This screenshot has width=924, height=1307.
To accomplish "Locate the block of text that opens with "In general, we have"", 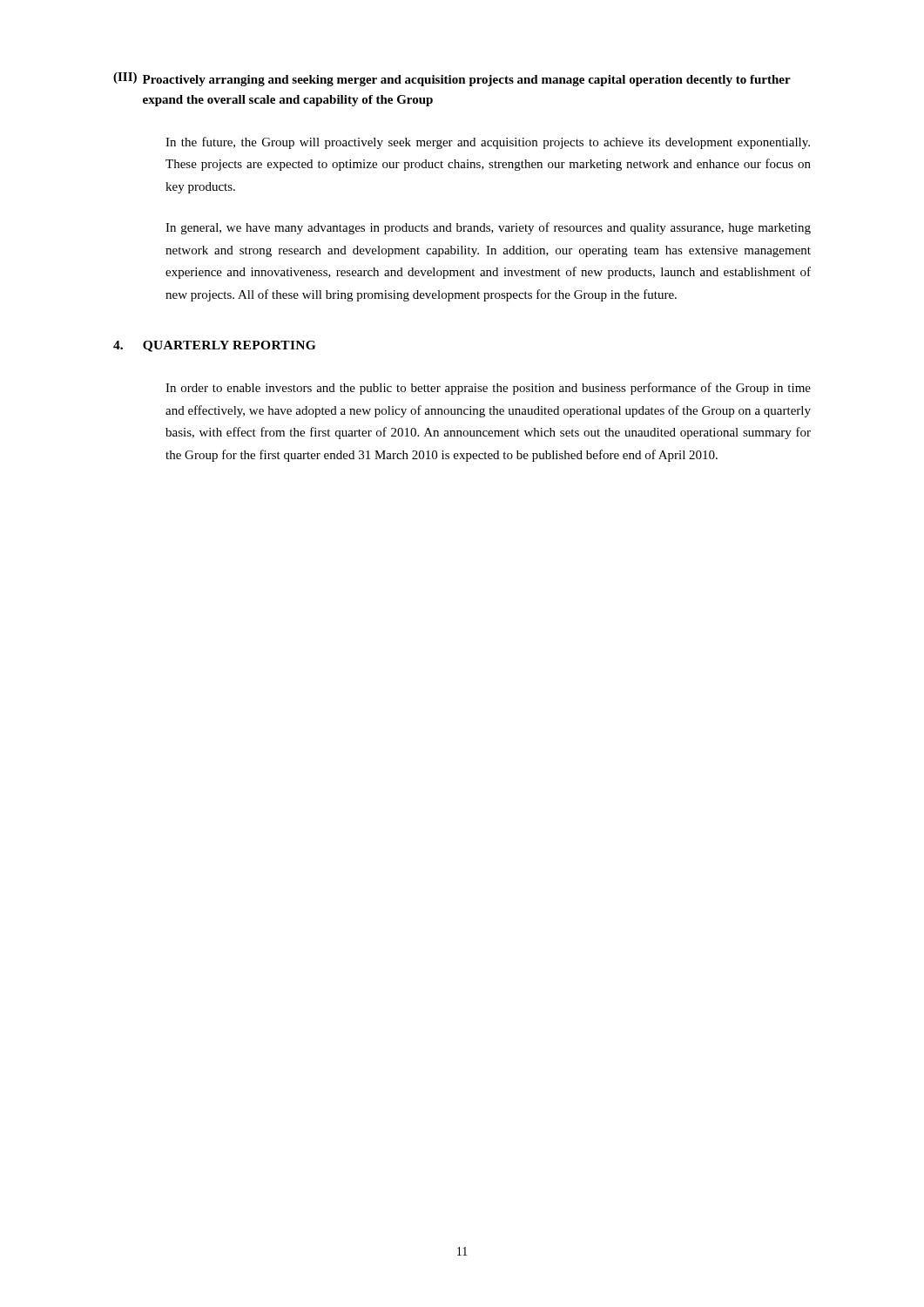I will point(488,261).
